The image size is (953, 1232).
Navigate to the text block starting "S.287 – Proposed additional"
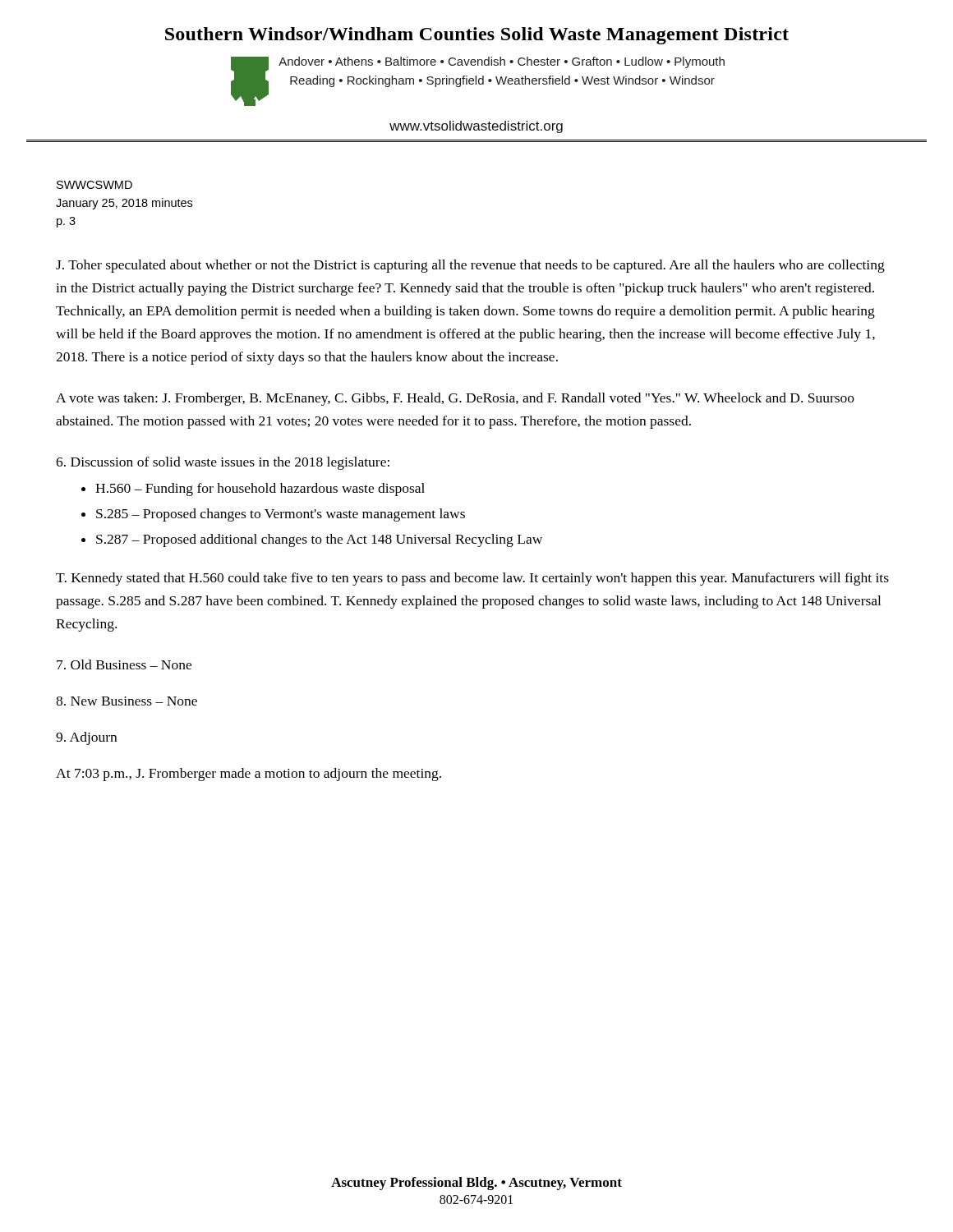[319, 539]
